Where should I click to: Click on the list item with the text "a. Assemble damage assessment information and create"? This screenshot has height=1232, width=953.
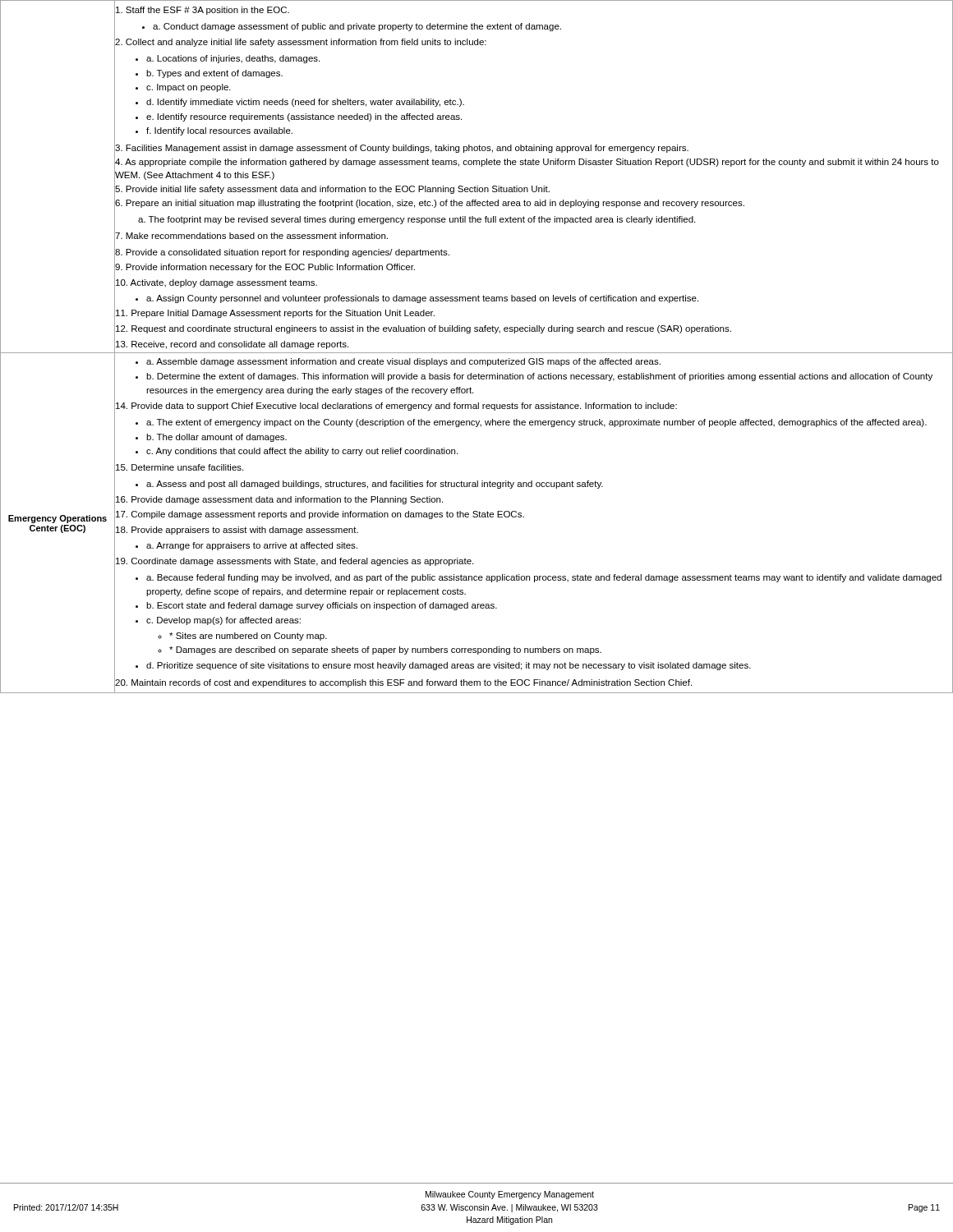[542, 376]
